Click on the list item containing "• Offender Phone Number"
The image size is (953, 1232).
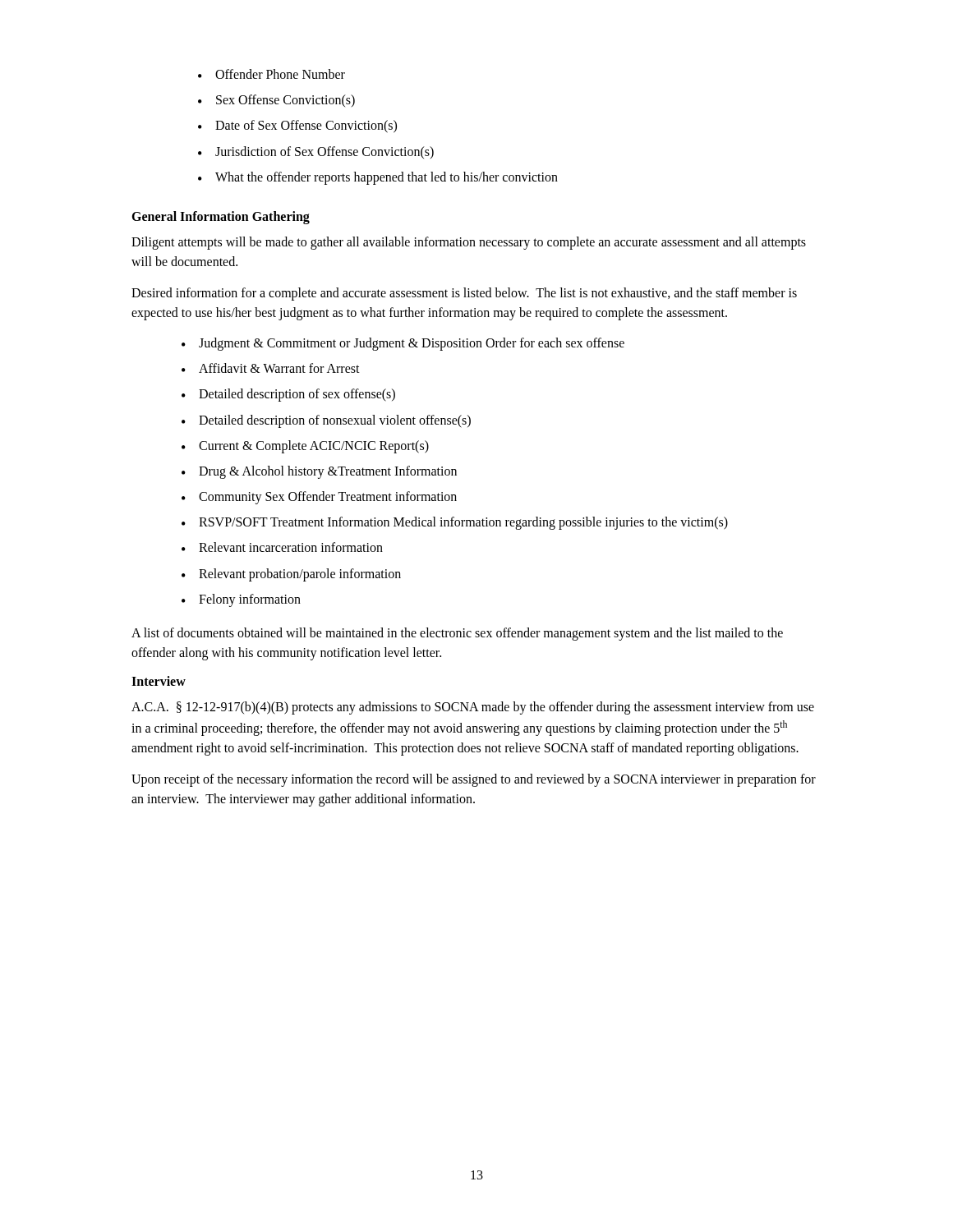(271, 76)
